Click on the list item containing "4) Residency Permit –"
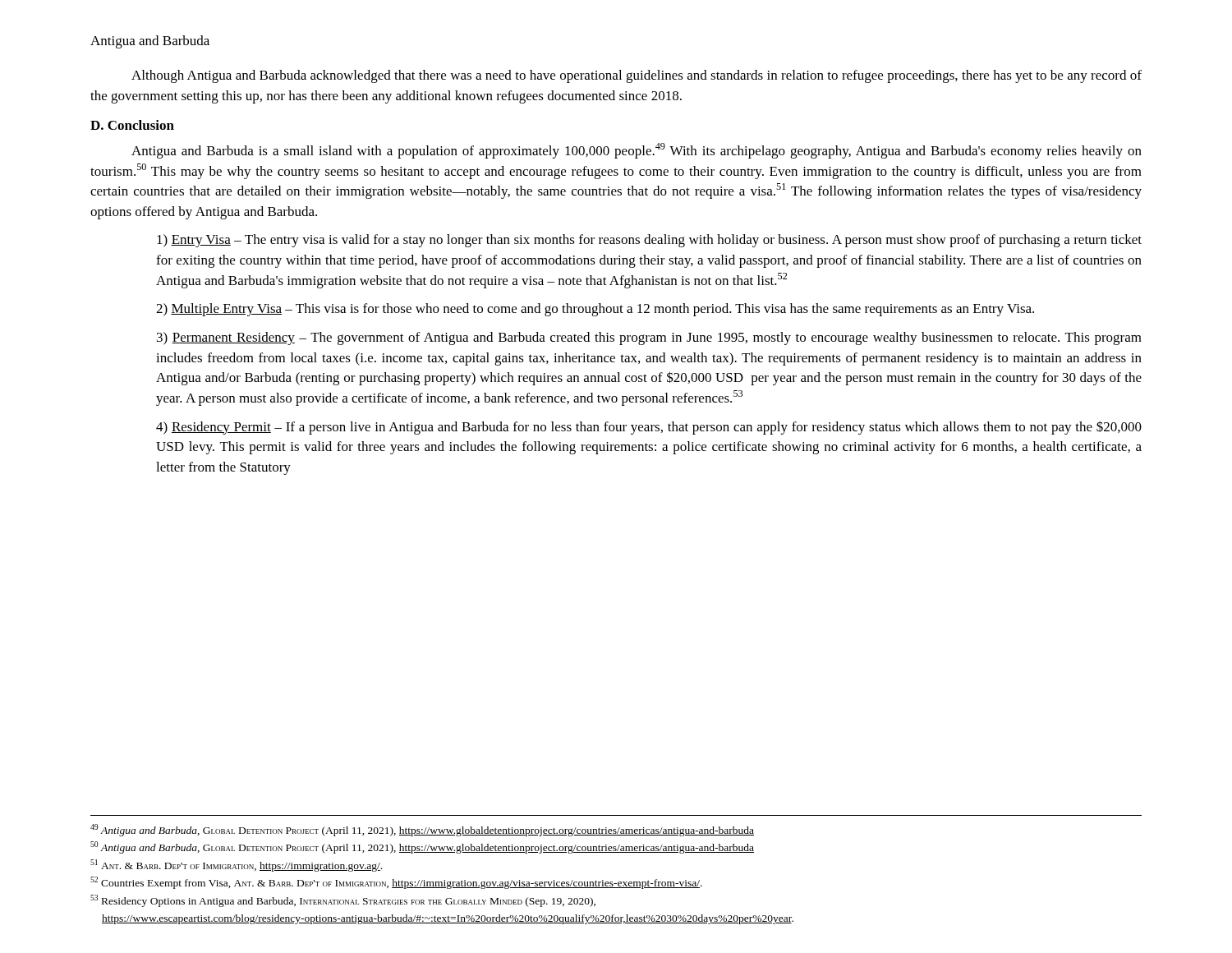This screenshot has height=953, width=1232. click(x=649, y=447)
